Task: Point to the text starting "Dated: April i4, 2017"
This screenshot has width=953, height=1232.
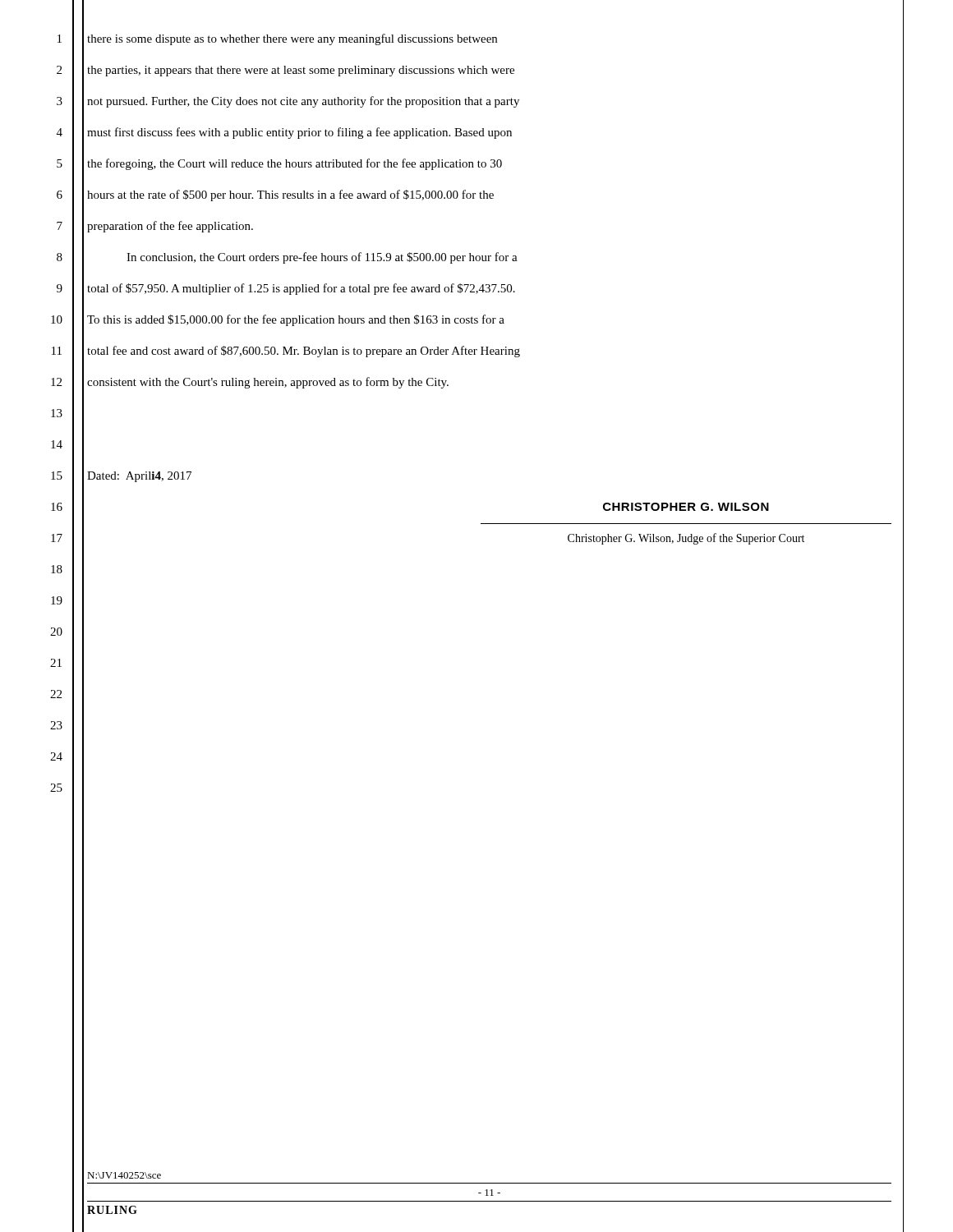Action: tap(139, 477)
